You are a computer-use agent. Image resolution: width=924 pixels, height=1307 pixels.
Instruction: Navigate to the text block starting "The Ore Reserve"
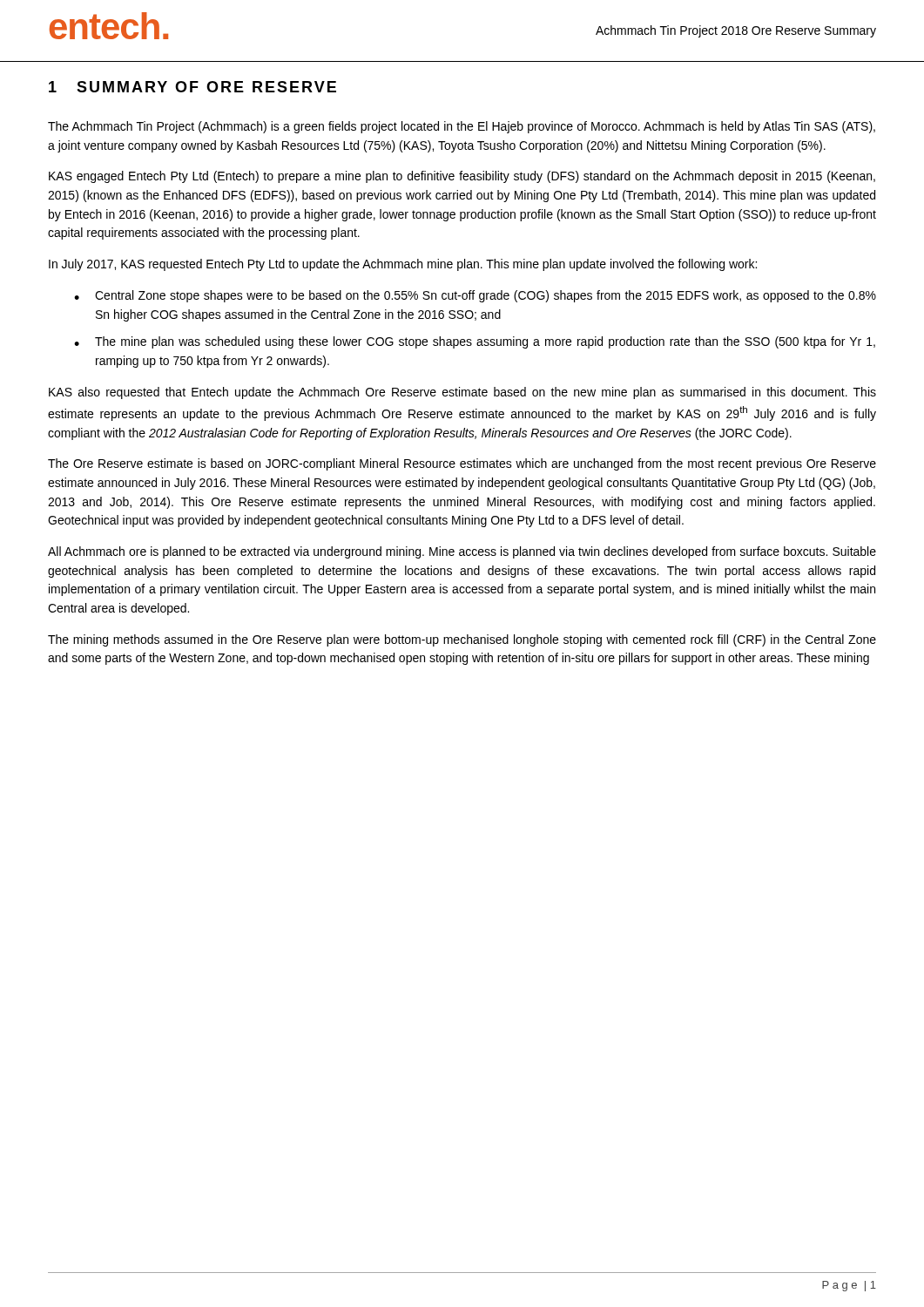462,492
